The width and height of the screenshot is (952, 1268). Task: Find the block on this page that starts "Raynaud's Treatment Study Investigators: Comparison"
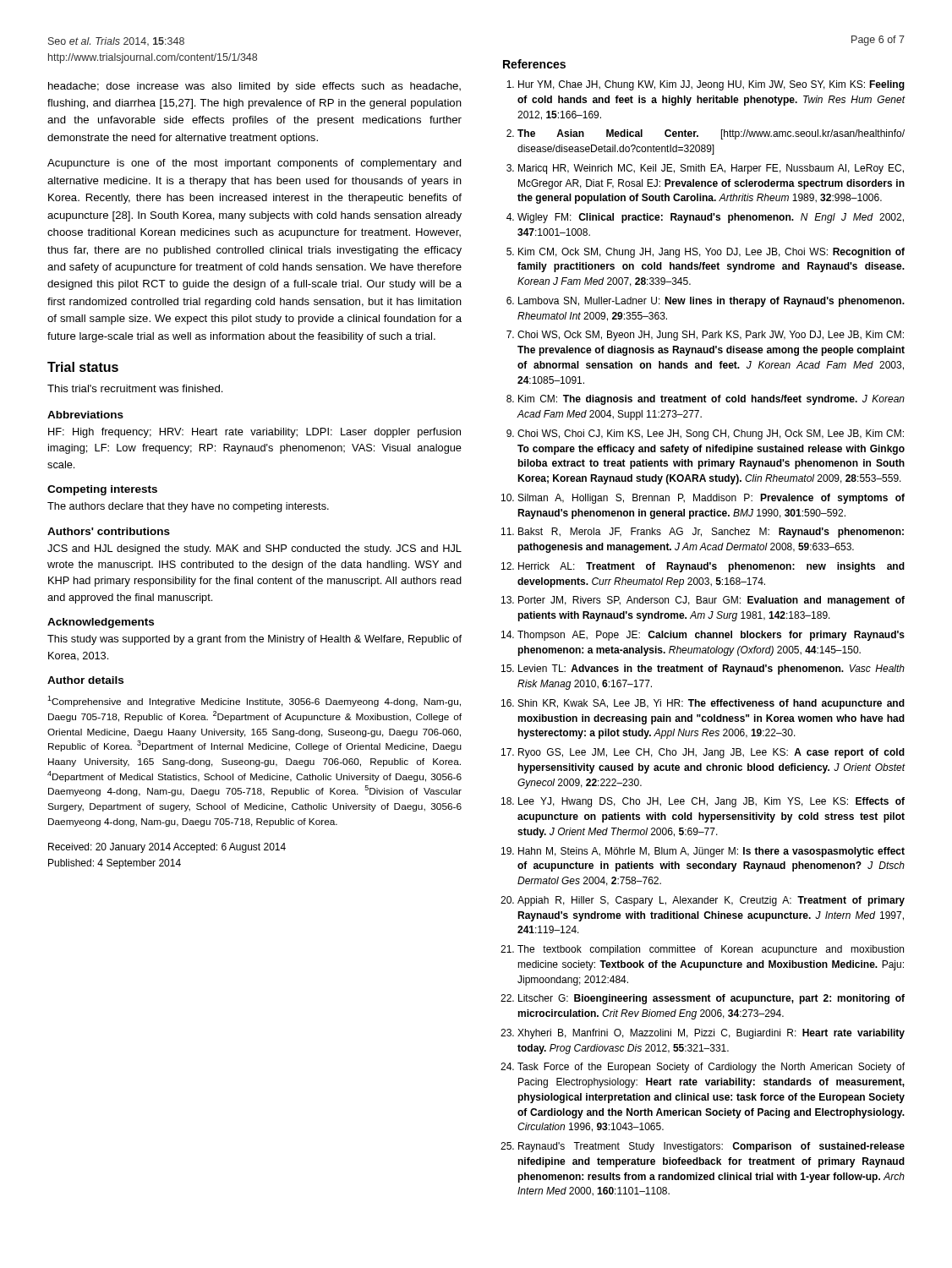pos(711,1169)
